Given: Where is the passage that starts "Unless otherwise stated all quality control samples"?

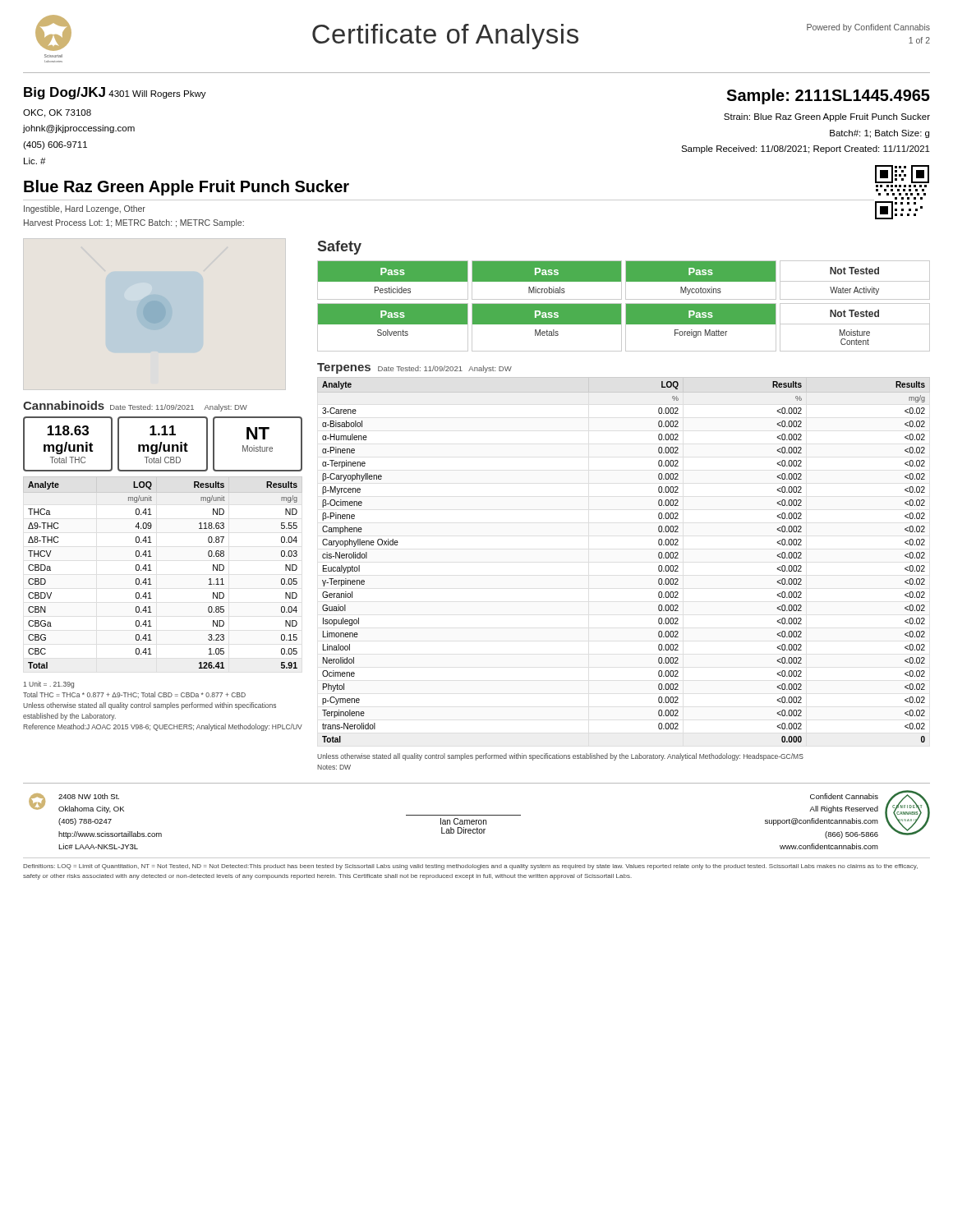Looking at the screenshot, I should pyautogui.click(x=560, y=762).
